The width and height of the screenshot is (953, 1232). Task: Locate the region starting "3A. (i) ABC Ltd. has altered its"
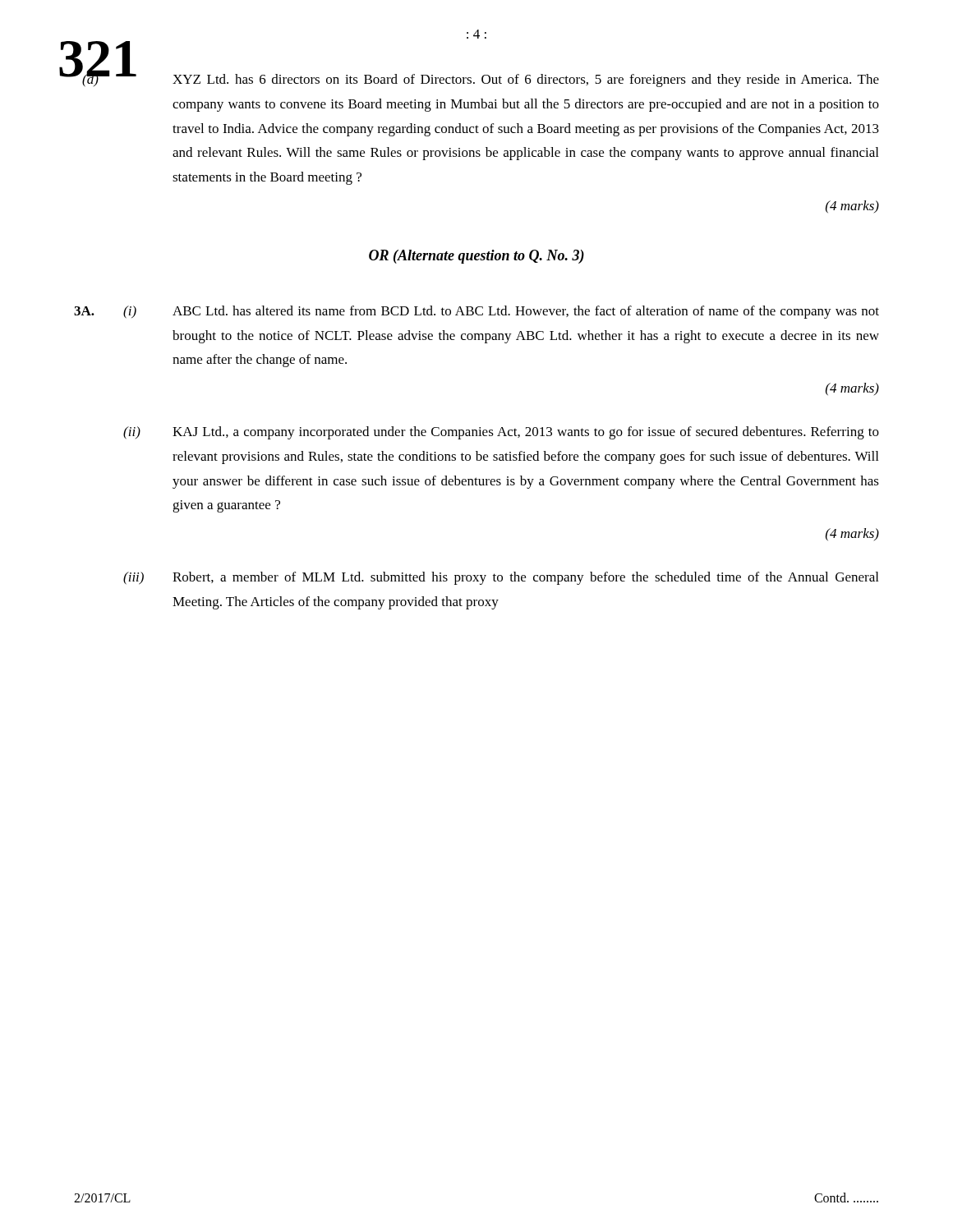tap(476, 335)
